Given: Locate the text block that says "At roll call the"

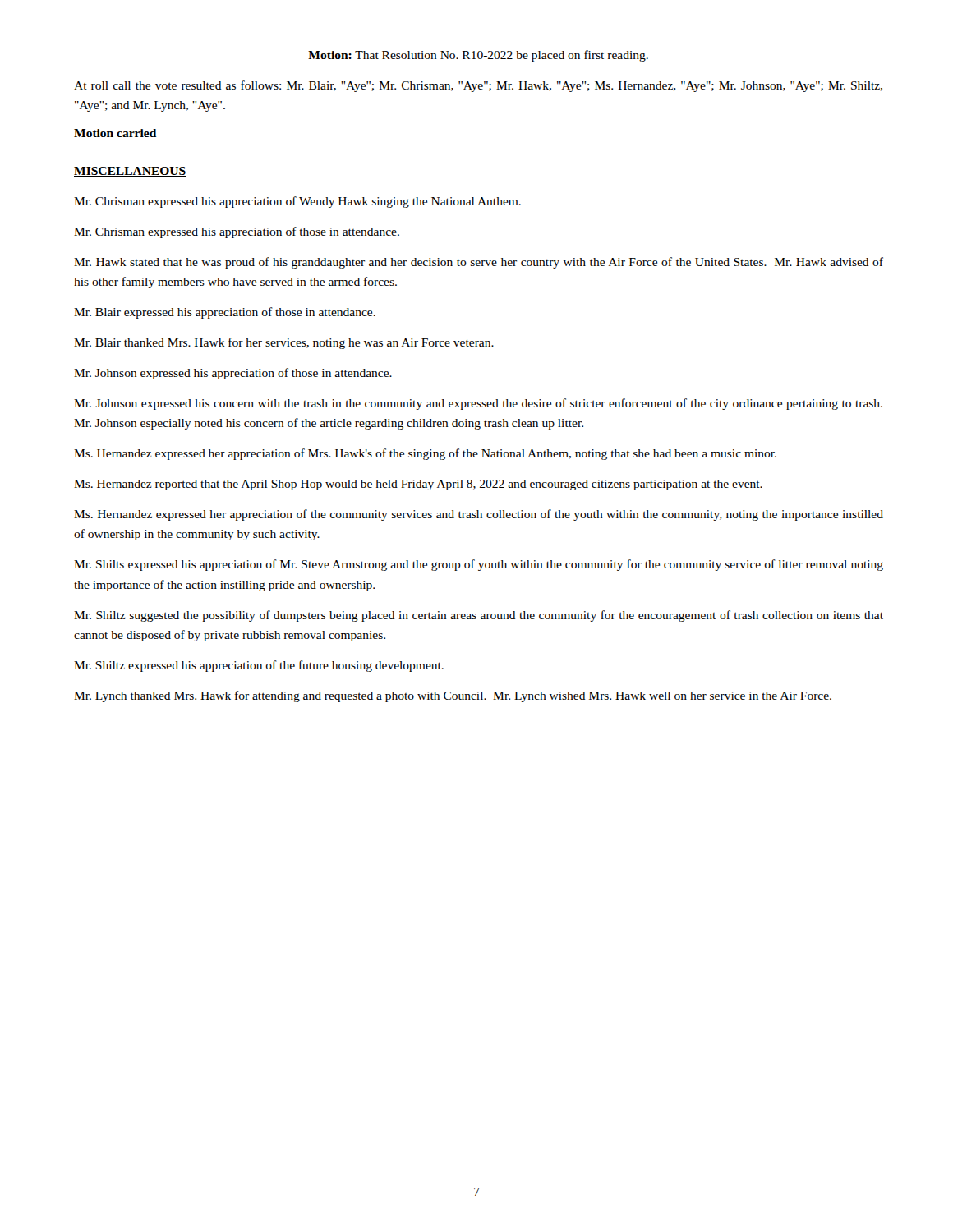Looking at the screenshot, I should pyautogui.click(x=479, y=95).
